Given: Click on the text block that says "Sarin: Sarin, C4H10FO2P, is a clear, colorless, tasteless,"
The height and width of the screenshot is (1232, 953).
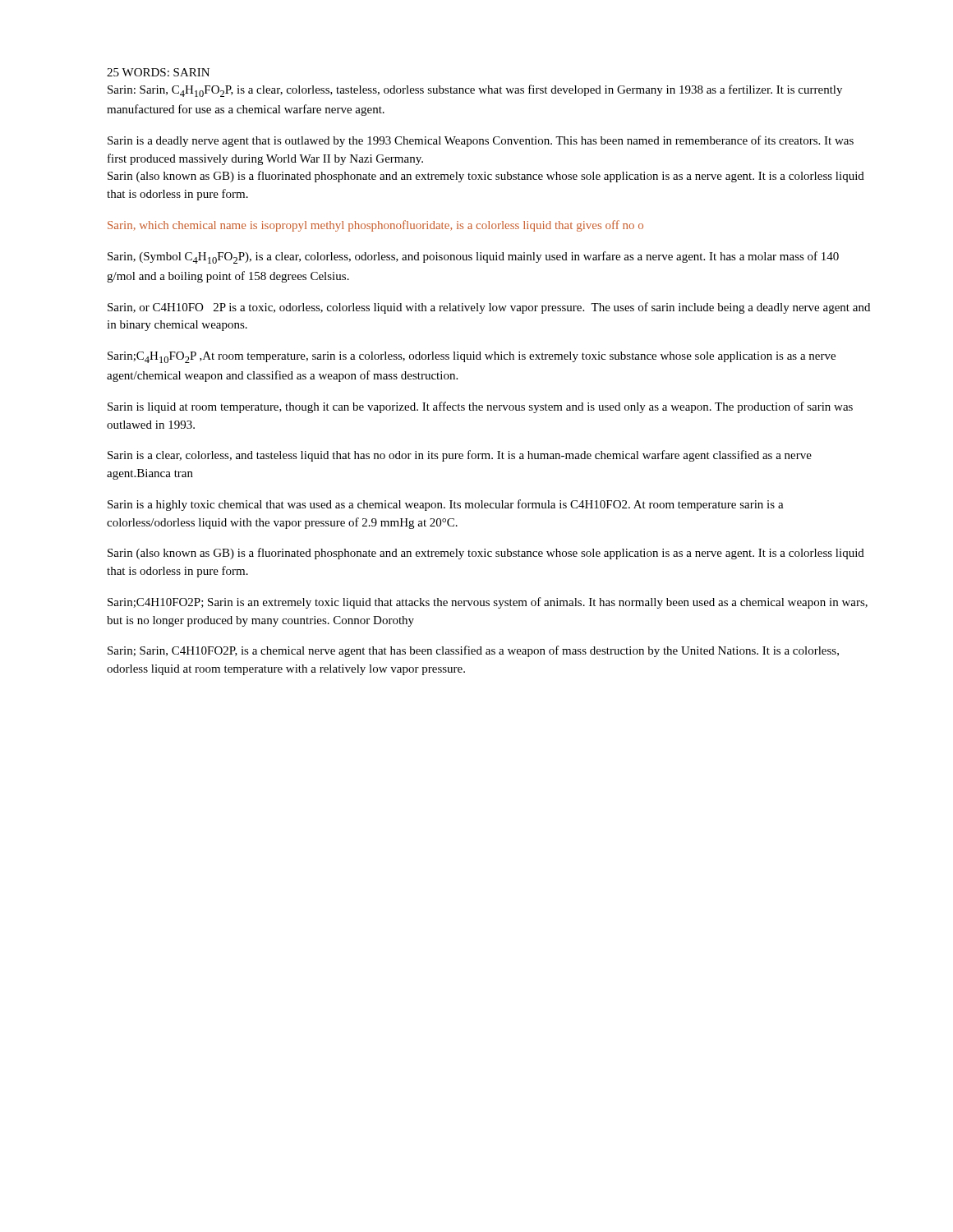Looking at the screenshot, I should tap(475, 99).
